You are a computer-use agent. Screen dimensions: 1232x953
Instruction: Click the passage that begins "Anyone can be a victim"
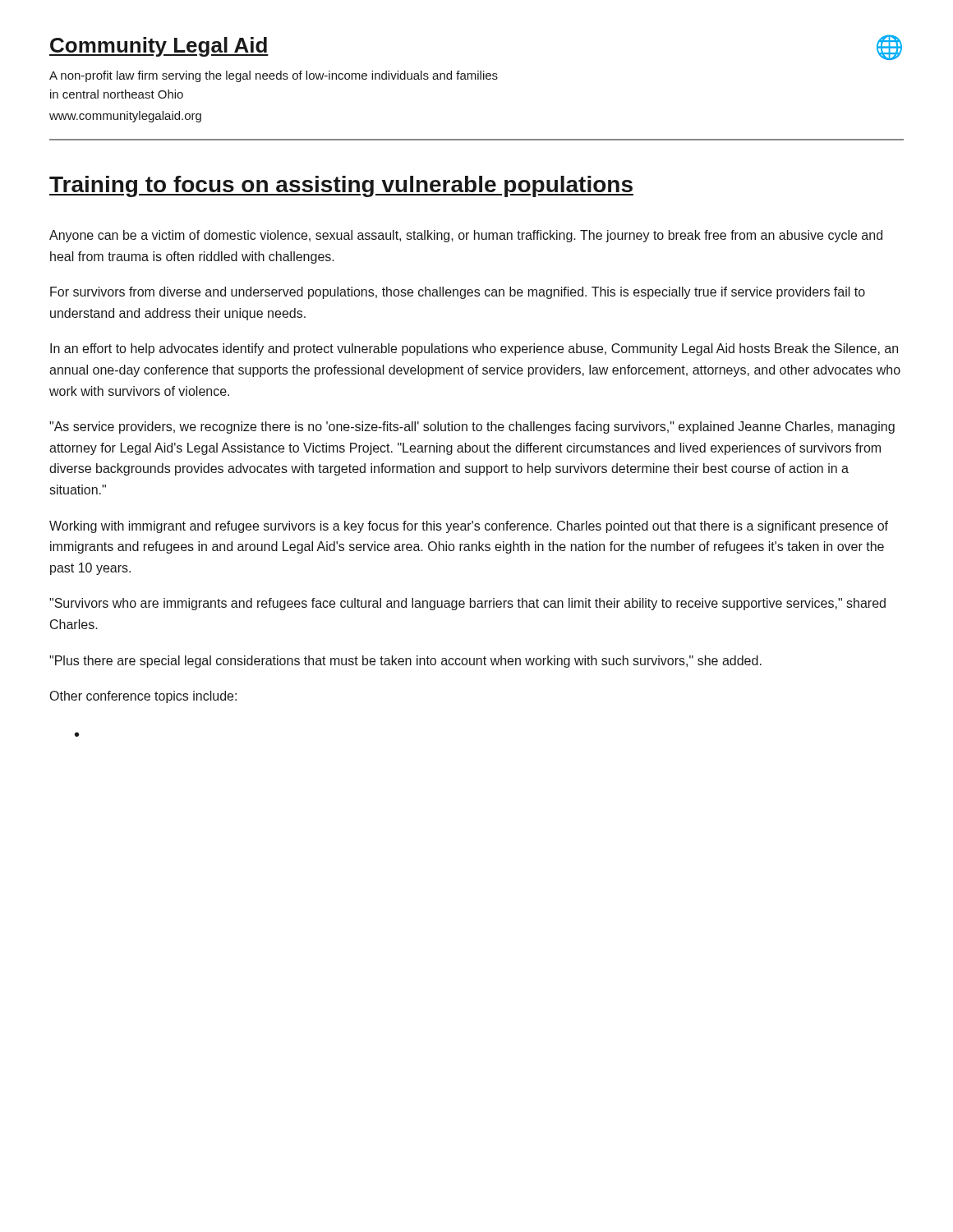pyautogui.click(x=476, y=246)
